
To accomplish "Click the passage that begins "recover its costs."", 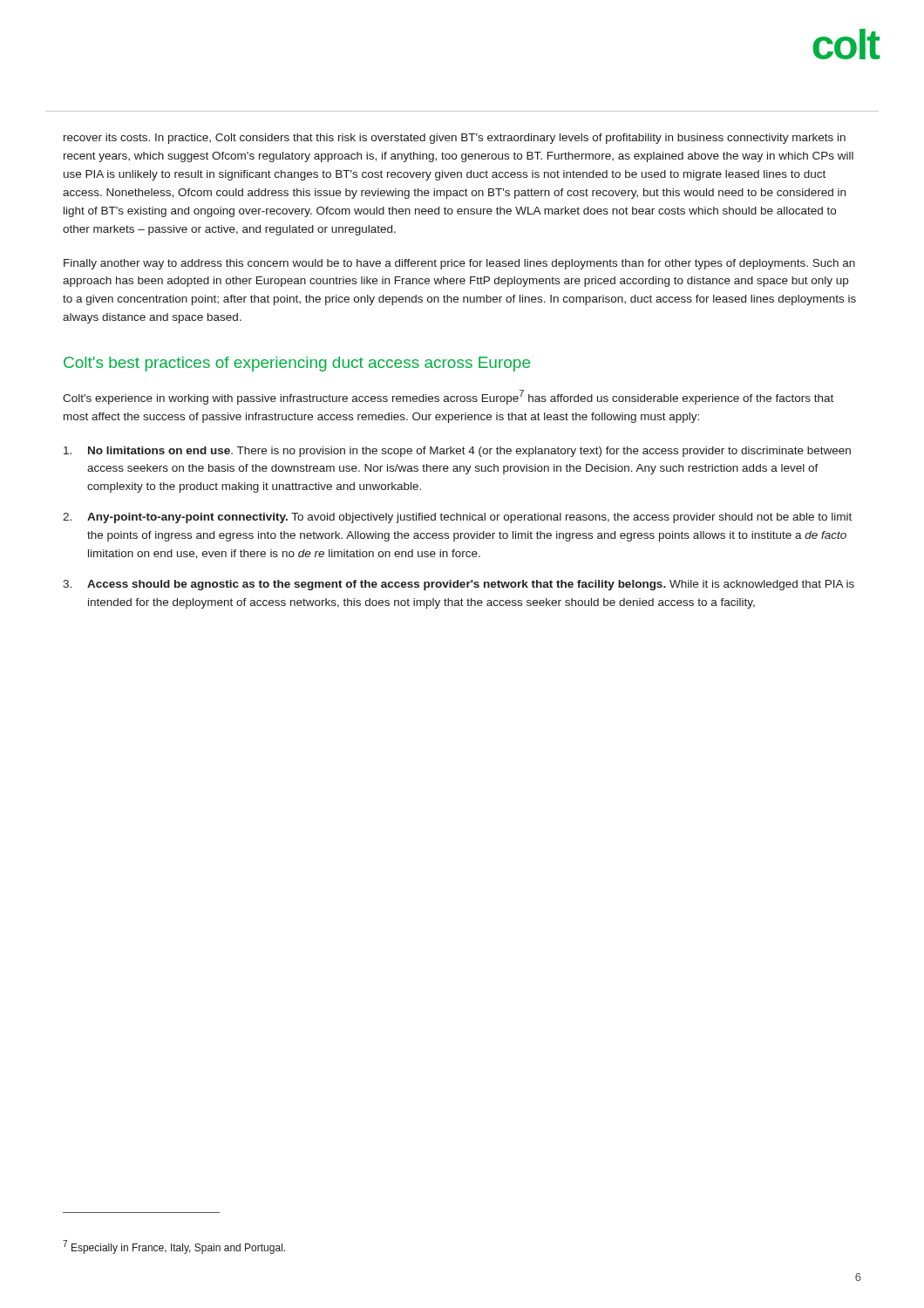I will 458,183.
